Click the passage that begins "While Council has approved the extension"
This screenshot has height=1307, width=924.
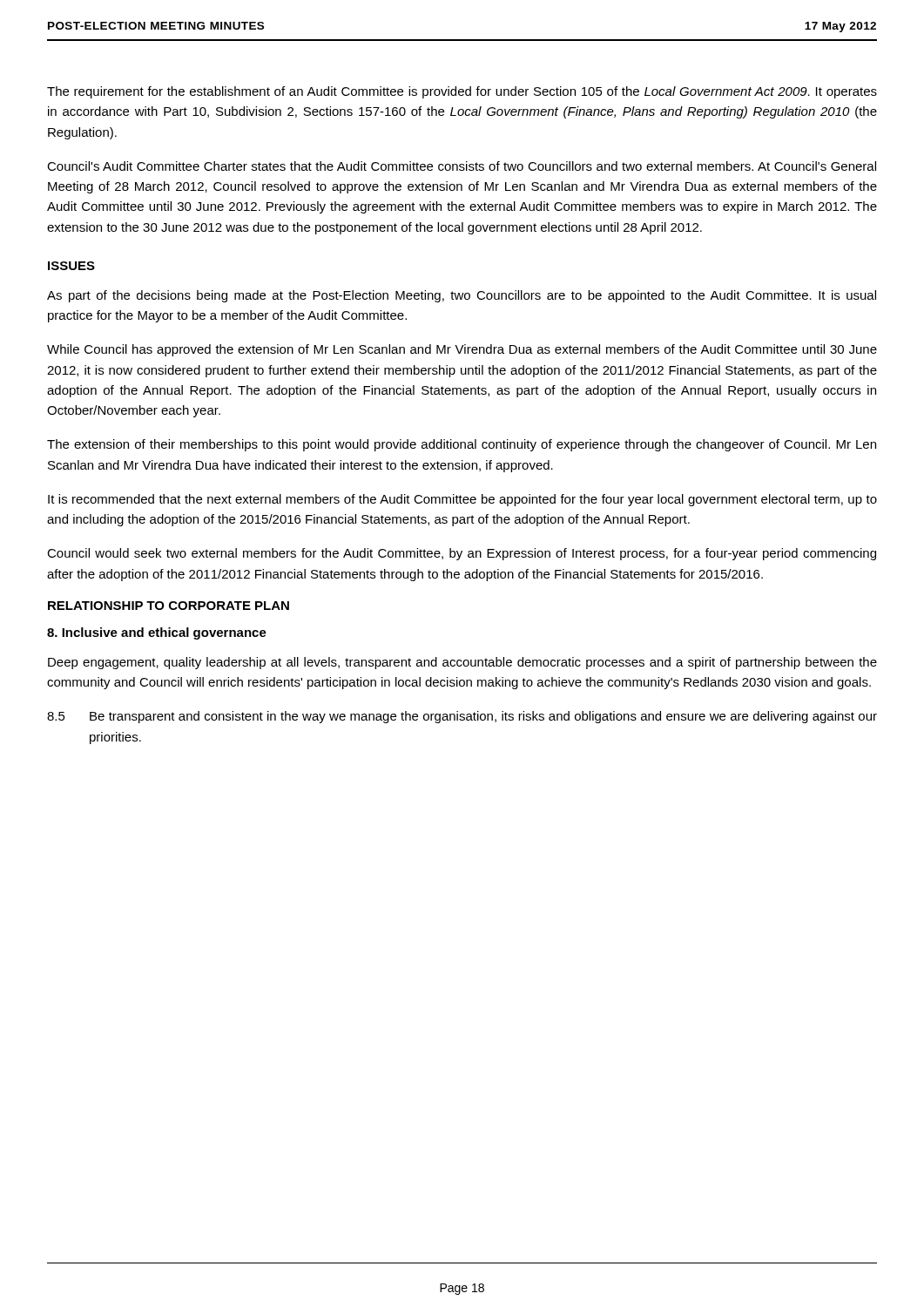462,380
